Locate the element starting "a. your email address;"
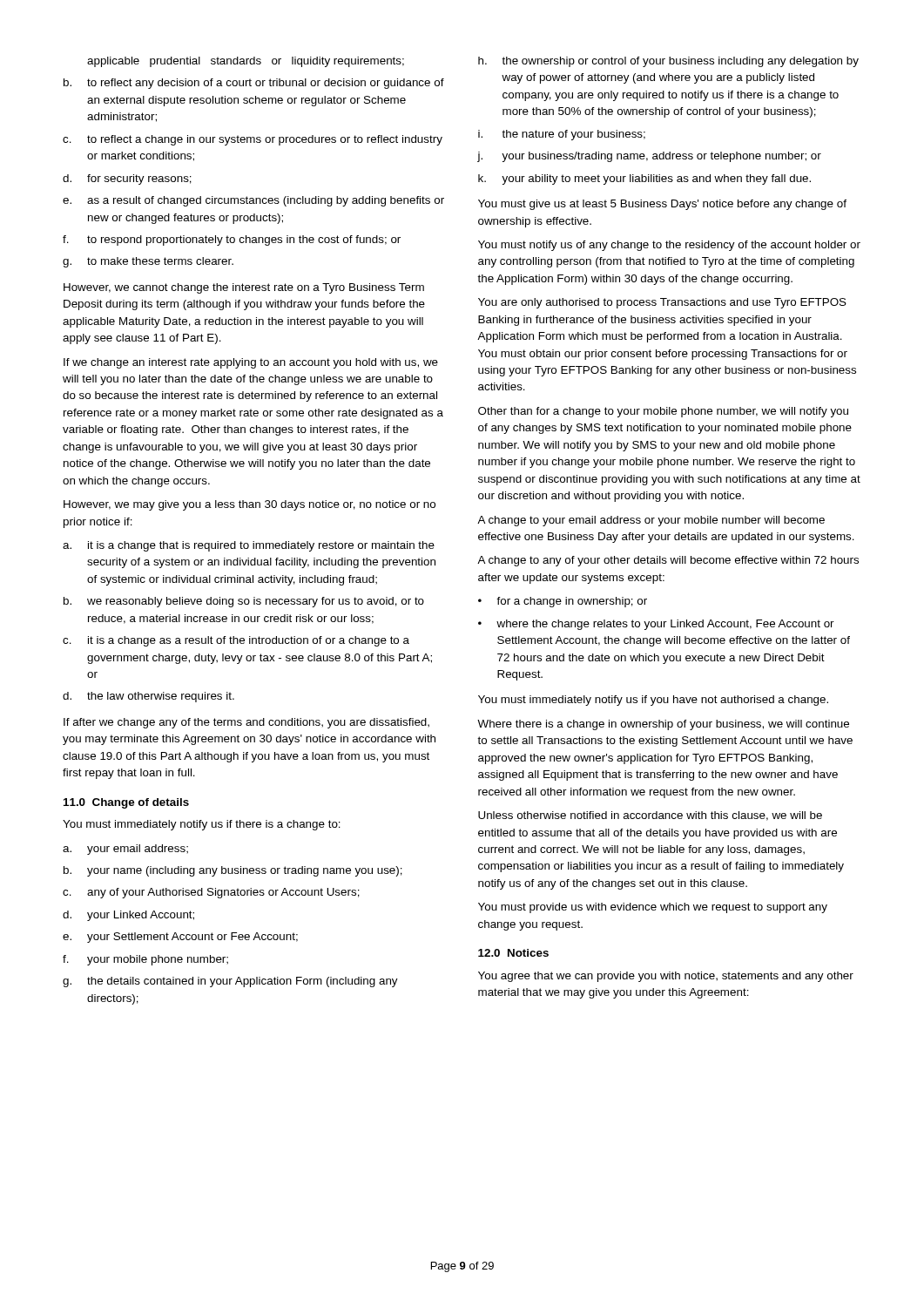This screenshot has height=1307, width=924. coord(125,850)
